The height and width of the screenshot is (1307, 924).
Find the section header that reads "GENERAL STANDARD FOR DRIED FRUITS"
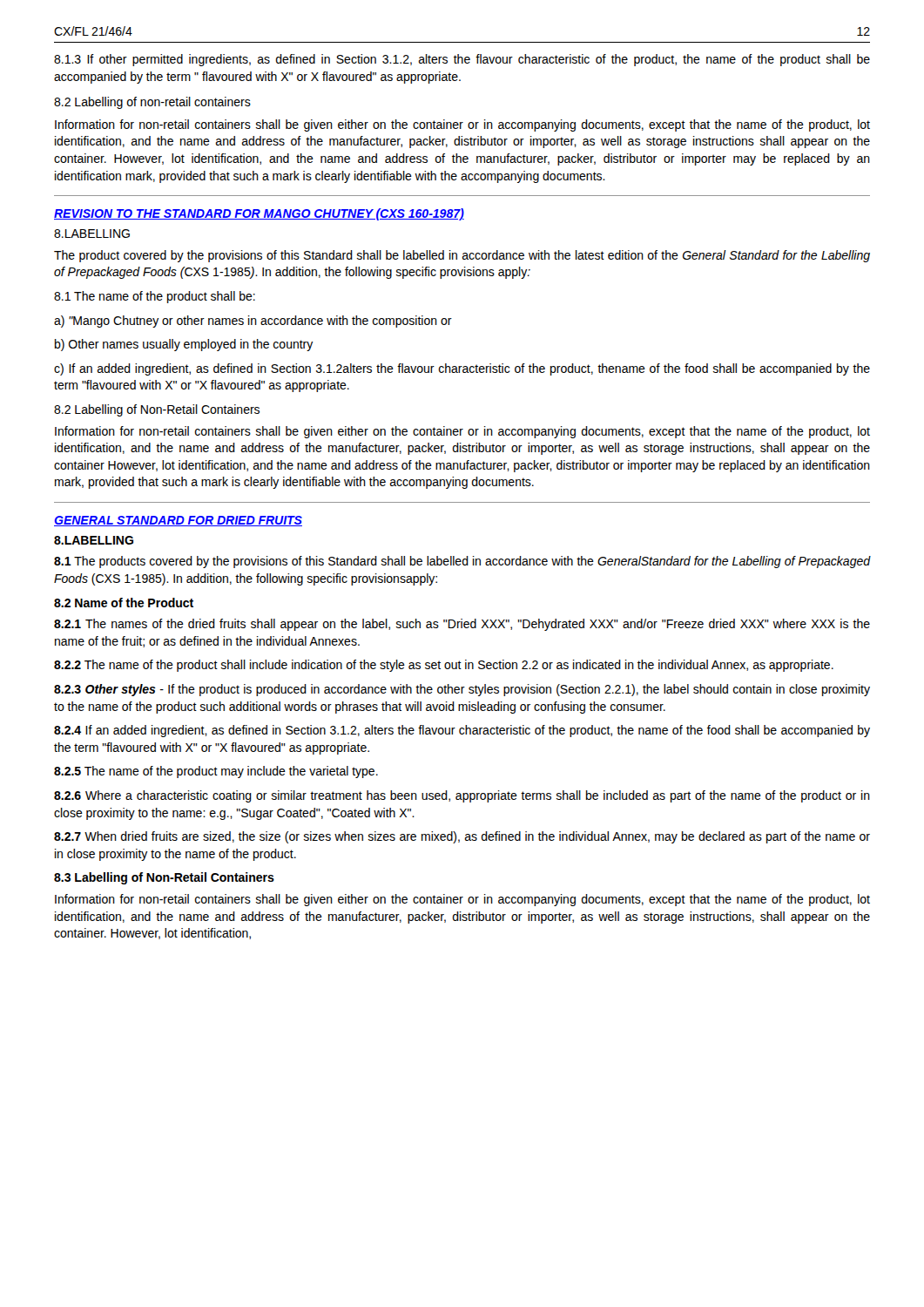(178, 520)
